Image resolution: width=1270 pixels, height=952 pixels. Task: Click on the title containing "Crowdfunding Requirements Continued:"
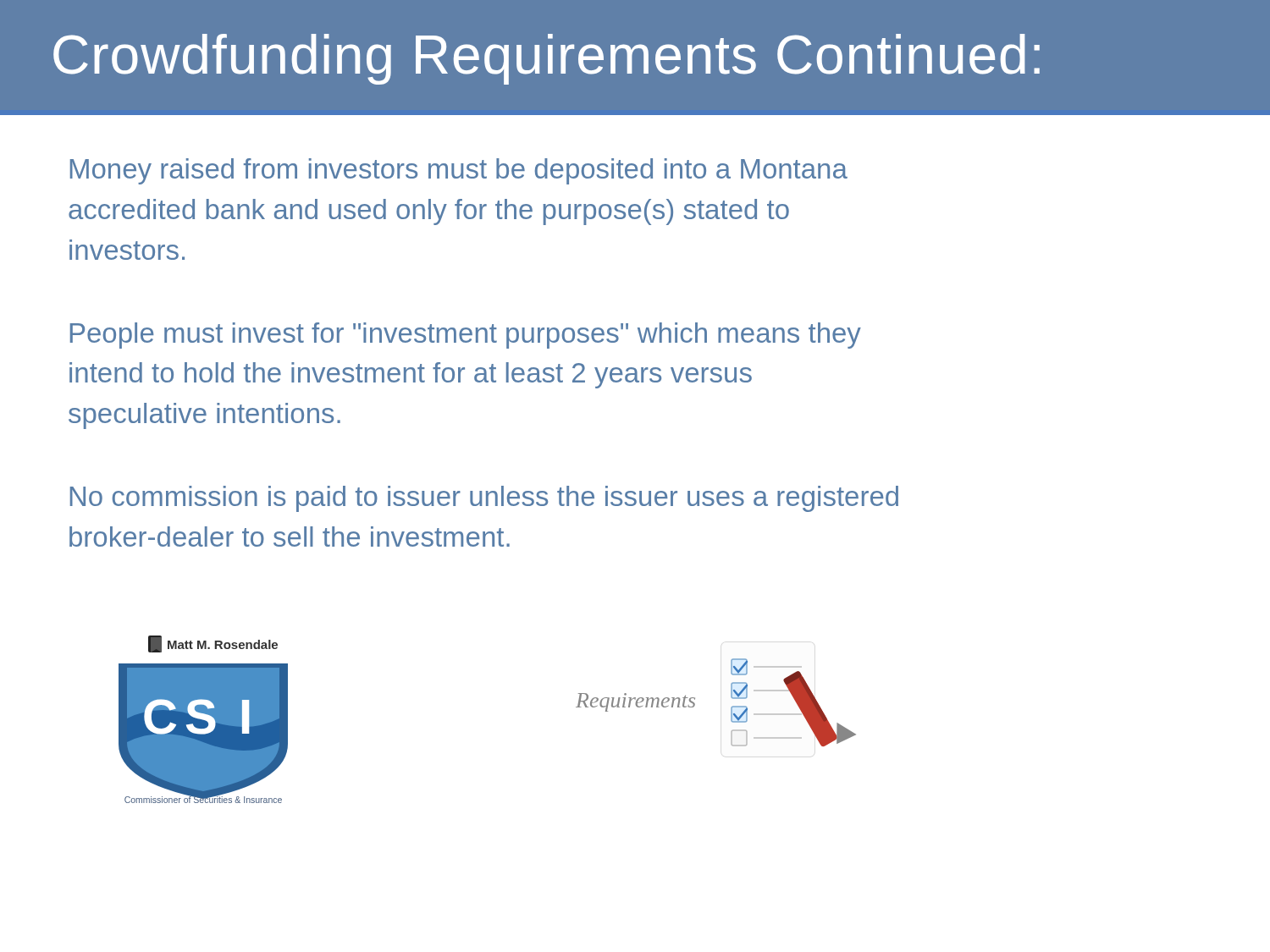click(635, 58)
